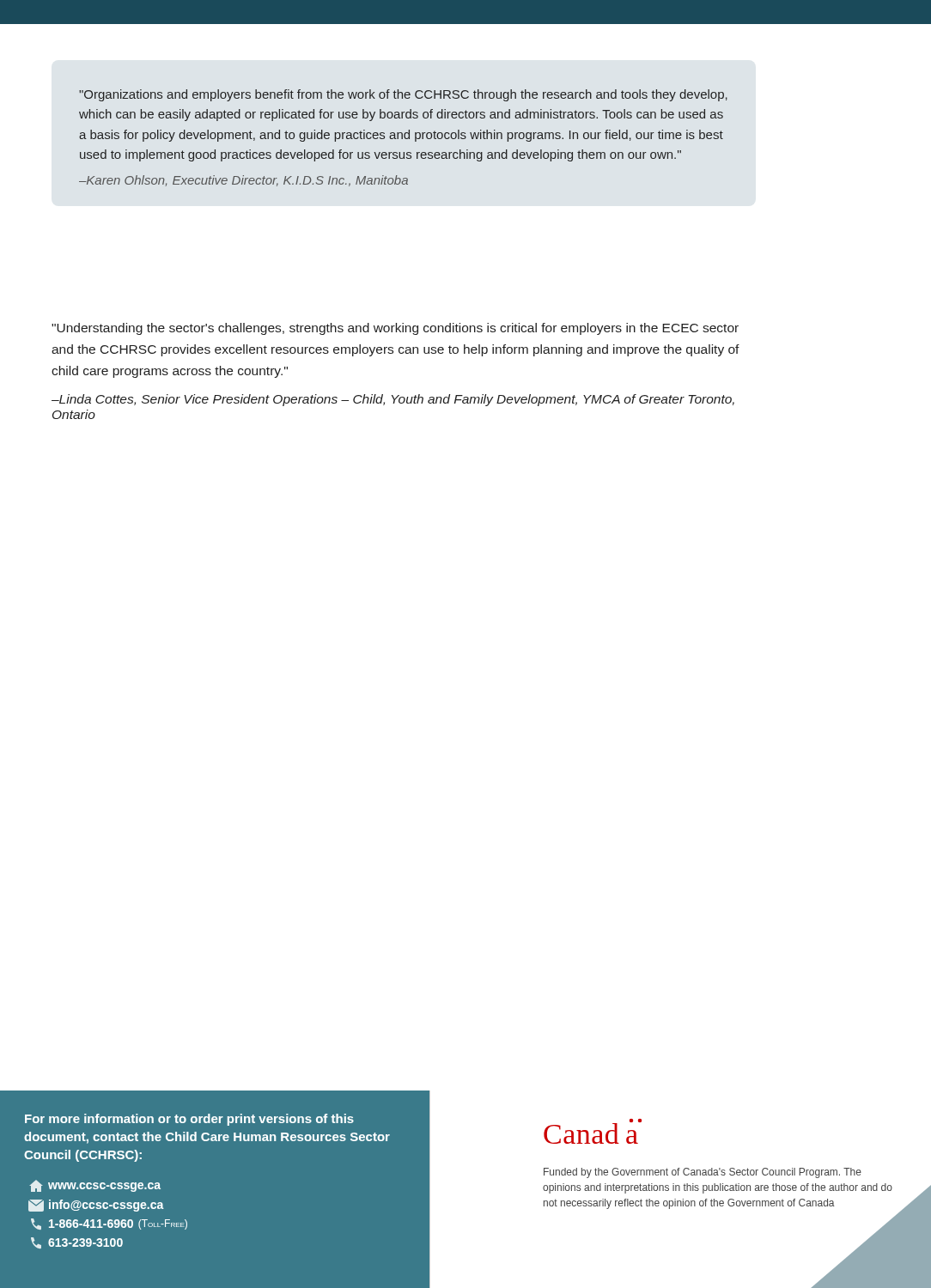The width and height of the screenshot is (931, 1288).
Task: Point to the text block starting ""Organizations and employers benefit"
Action: (x=404, y=124)
